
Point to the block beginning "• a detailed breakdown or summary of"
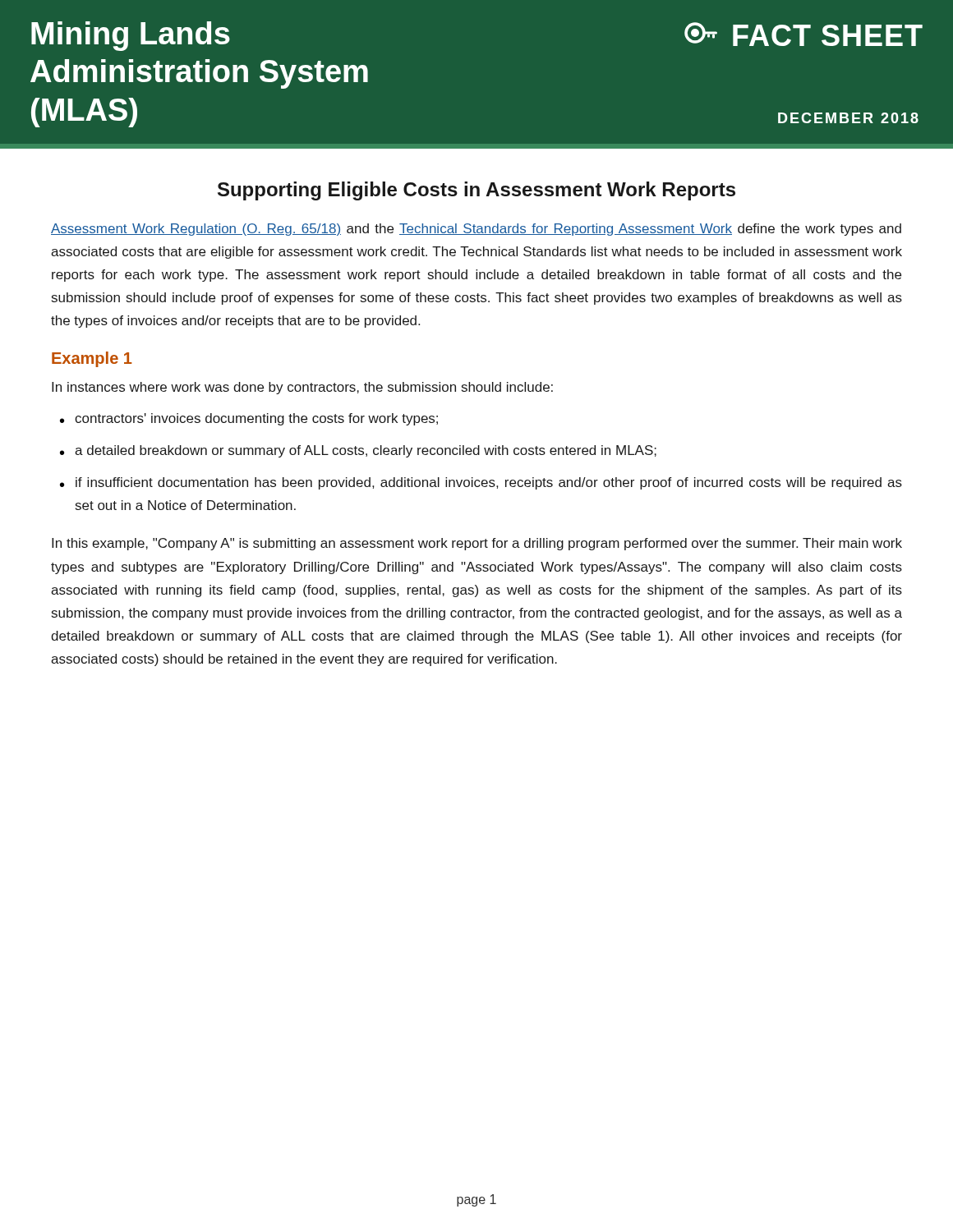coord(358,452)
